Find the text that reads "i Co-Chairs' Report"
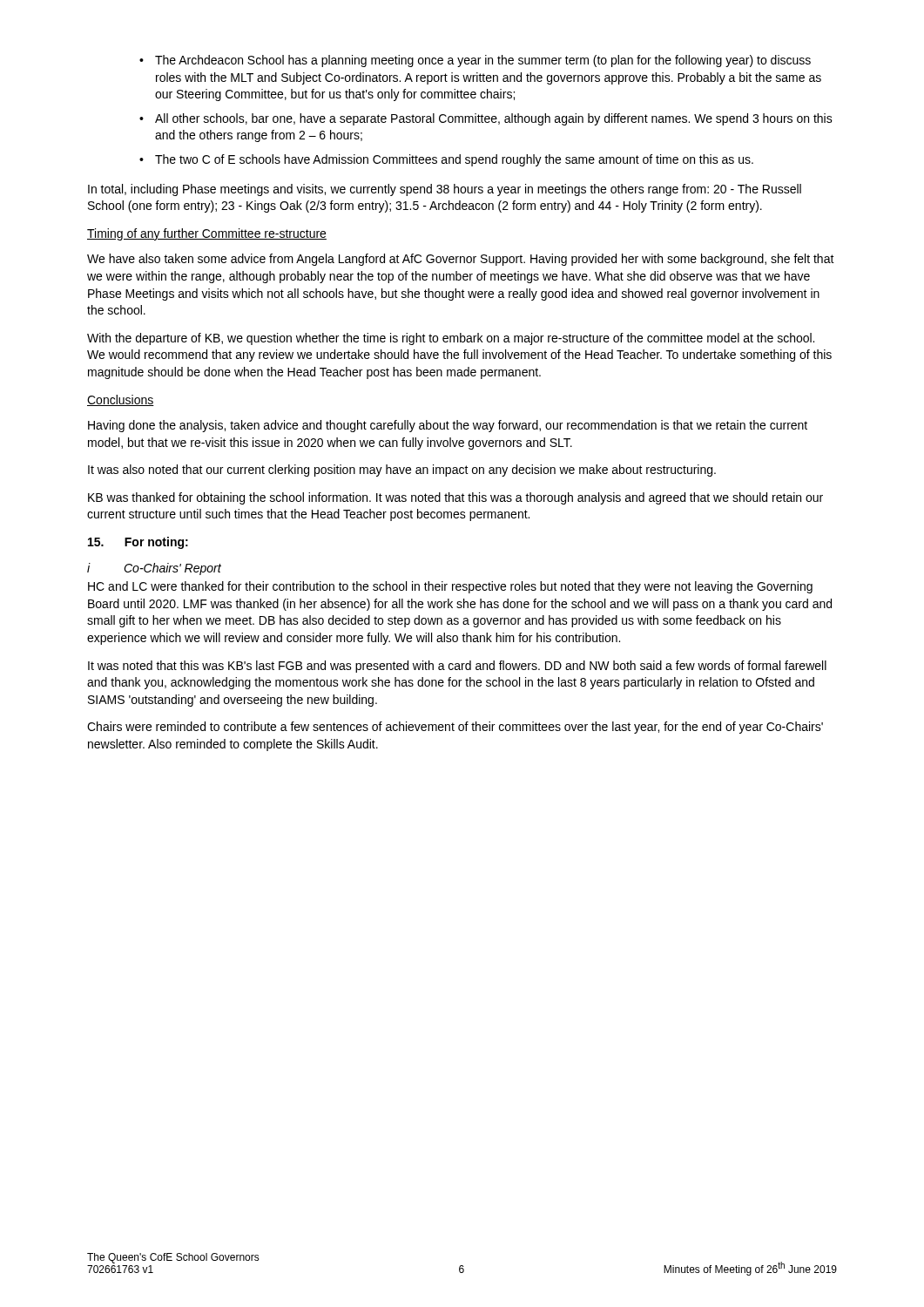This screenshot has height=1307, width=924. [x=154, y=569]
